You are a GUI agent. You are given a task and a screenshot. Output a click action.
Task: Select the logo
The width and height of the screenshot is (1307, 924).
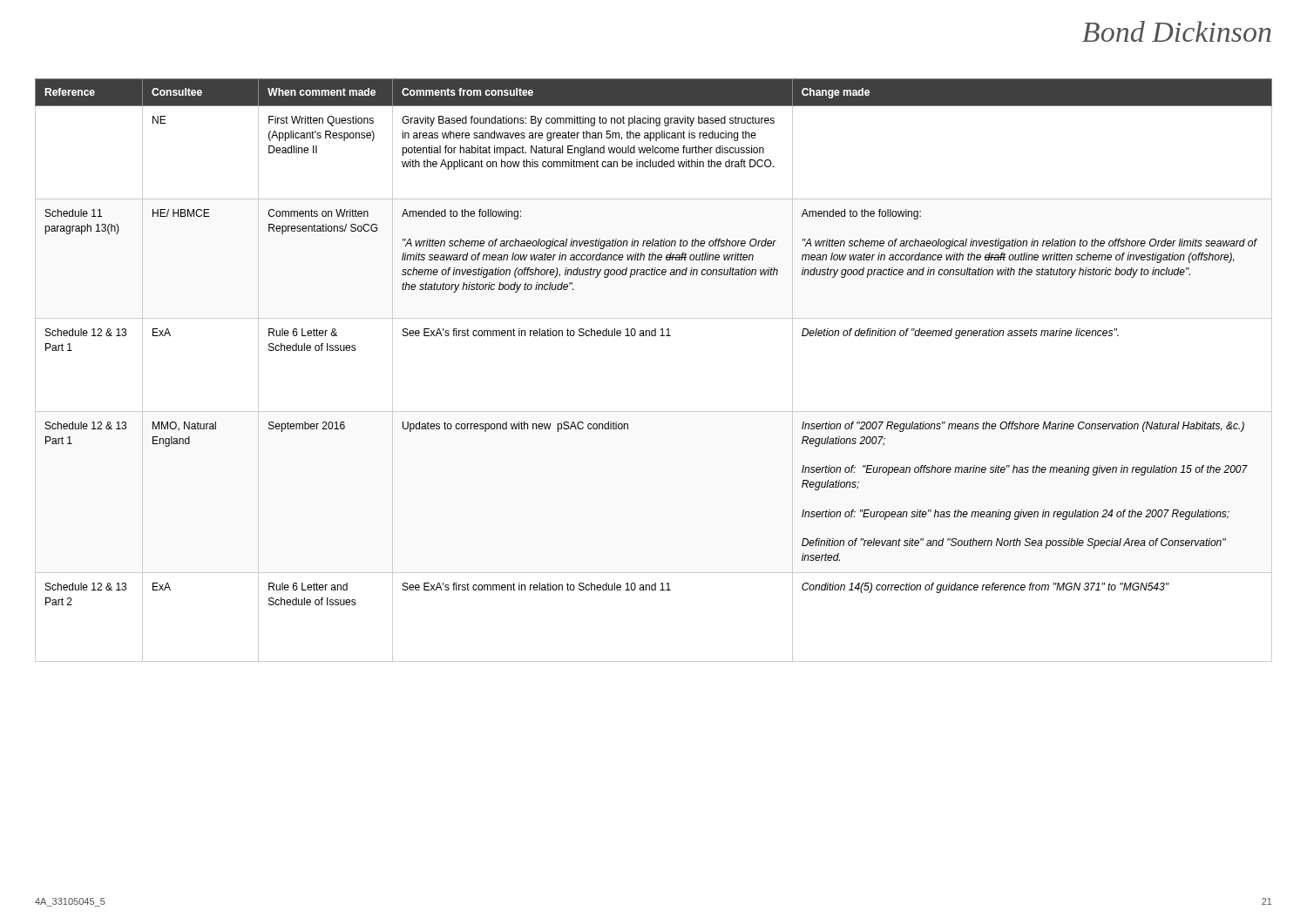point(1177,32)
